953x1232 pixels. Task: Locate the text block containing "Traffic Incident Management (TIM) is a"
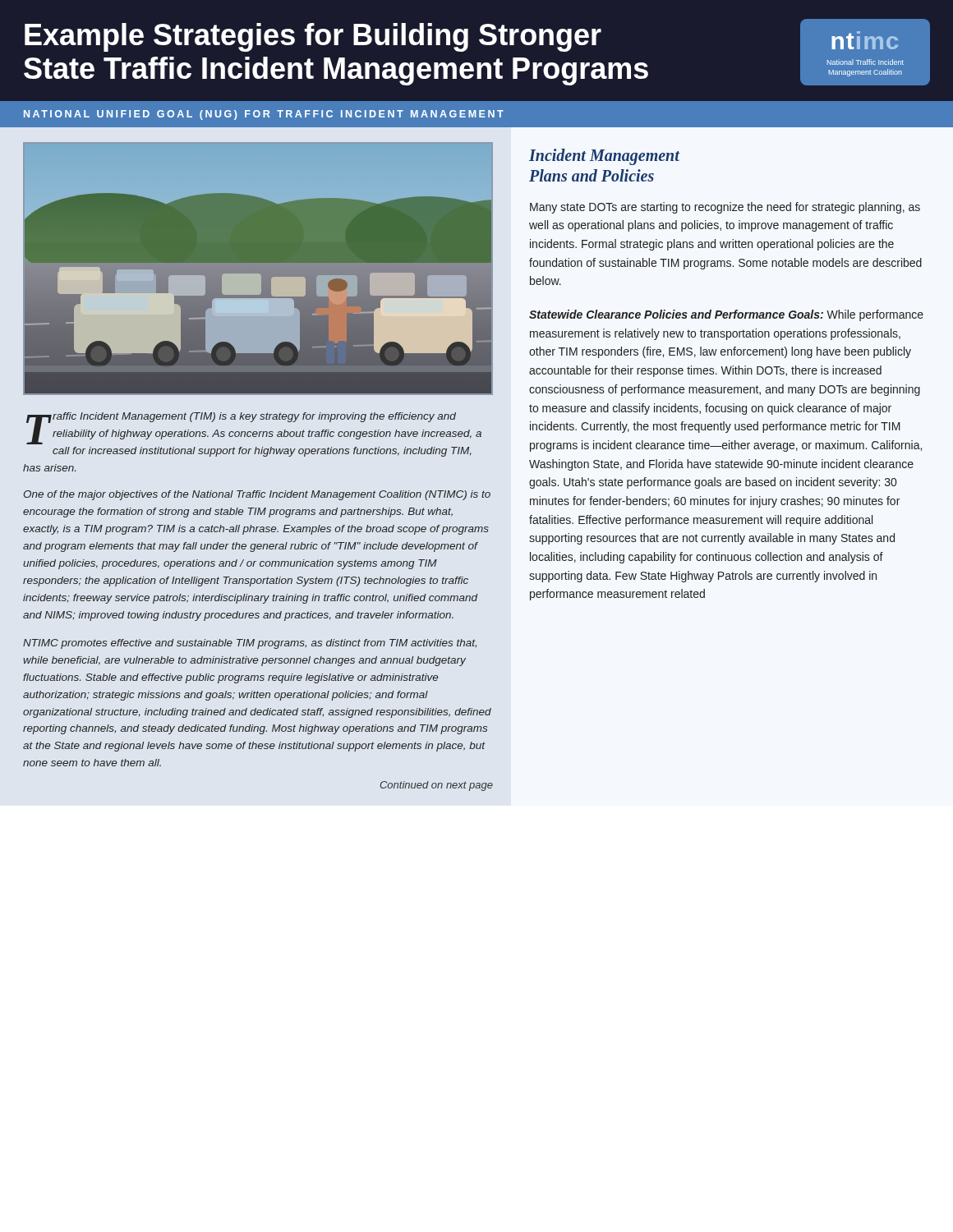coord(252,441)
